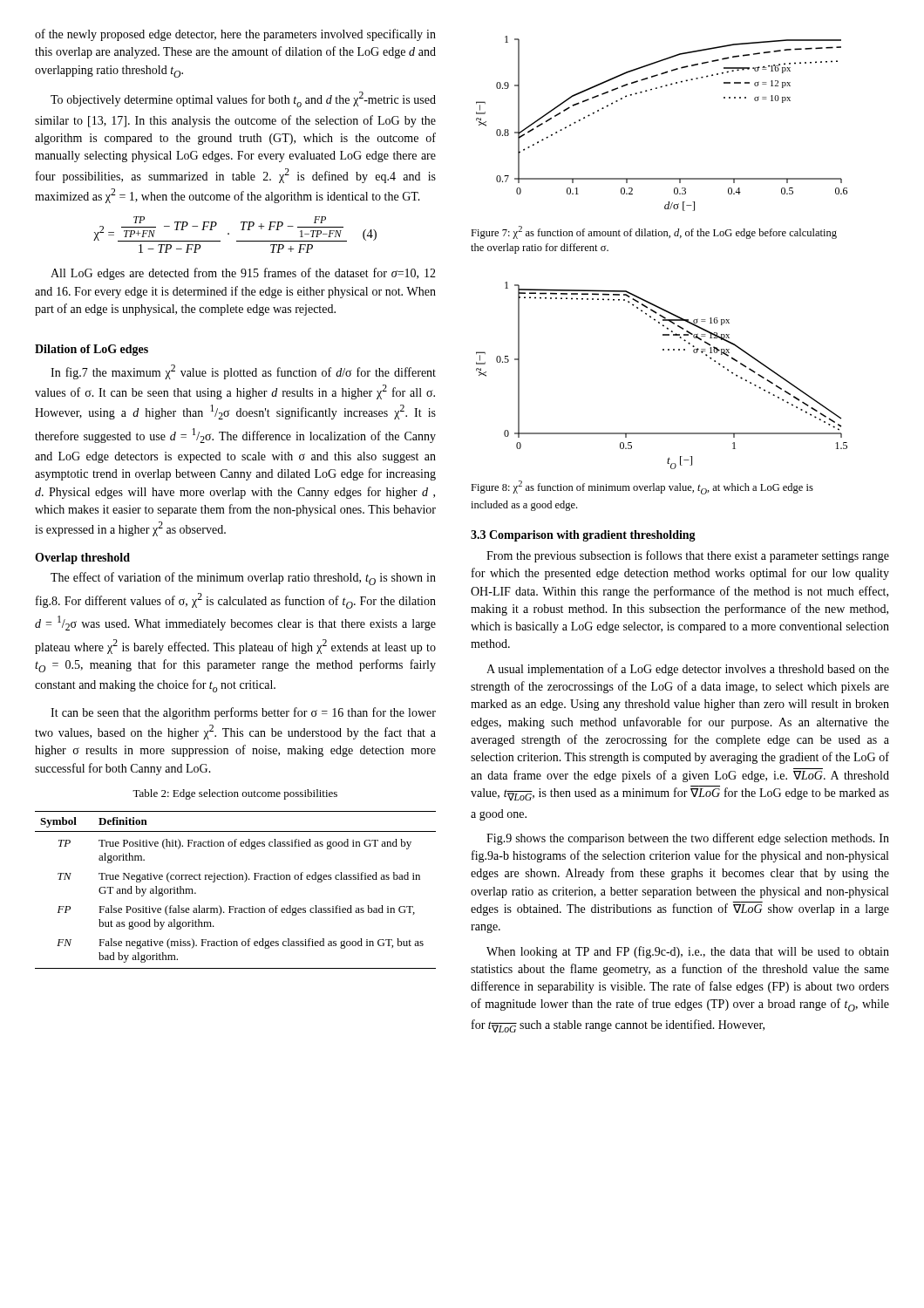Click the passage that begins "All LoG edges are detected from"
Image resolution: width=924 pixels, height=1308 pixels.
pos(235,292)
